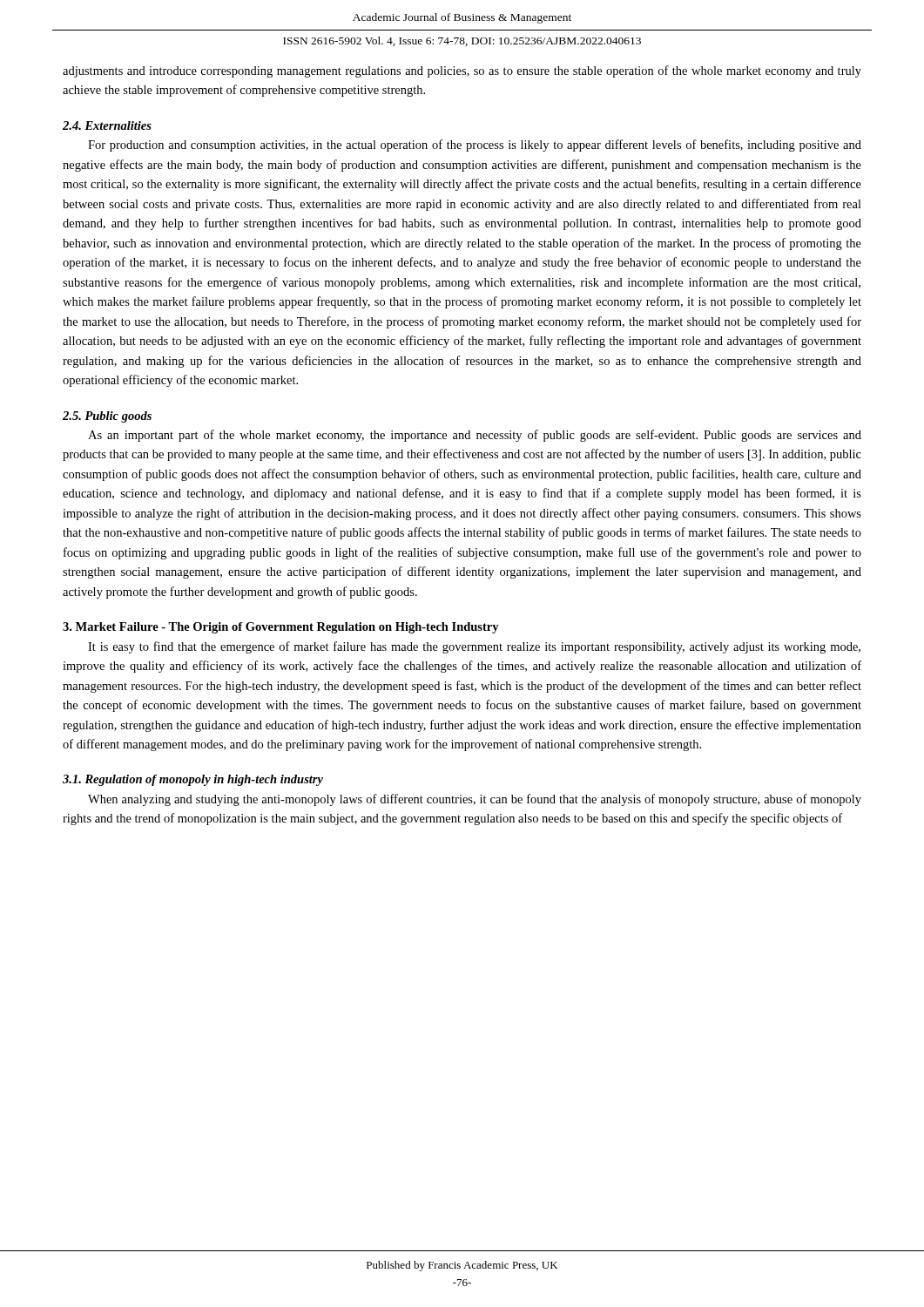
Task: Select the text starting "For production and consumption activities,"
Action: (x=462, y=263)
